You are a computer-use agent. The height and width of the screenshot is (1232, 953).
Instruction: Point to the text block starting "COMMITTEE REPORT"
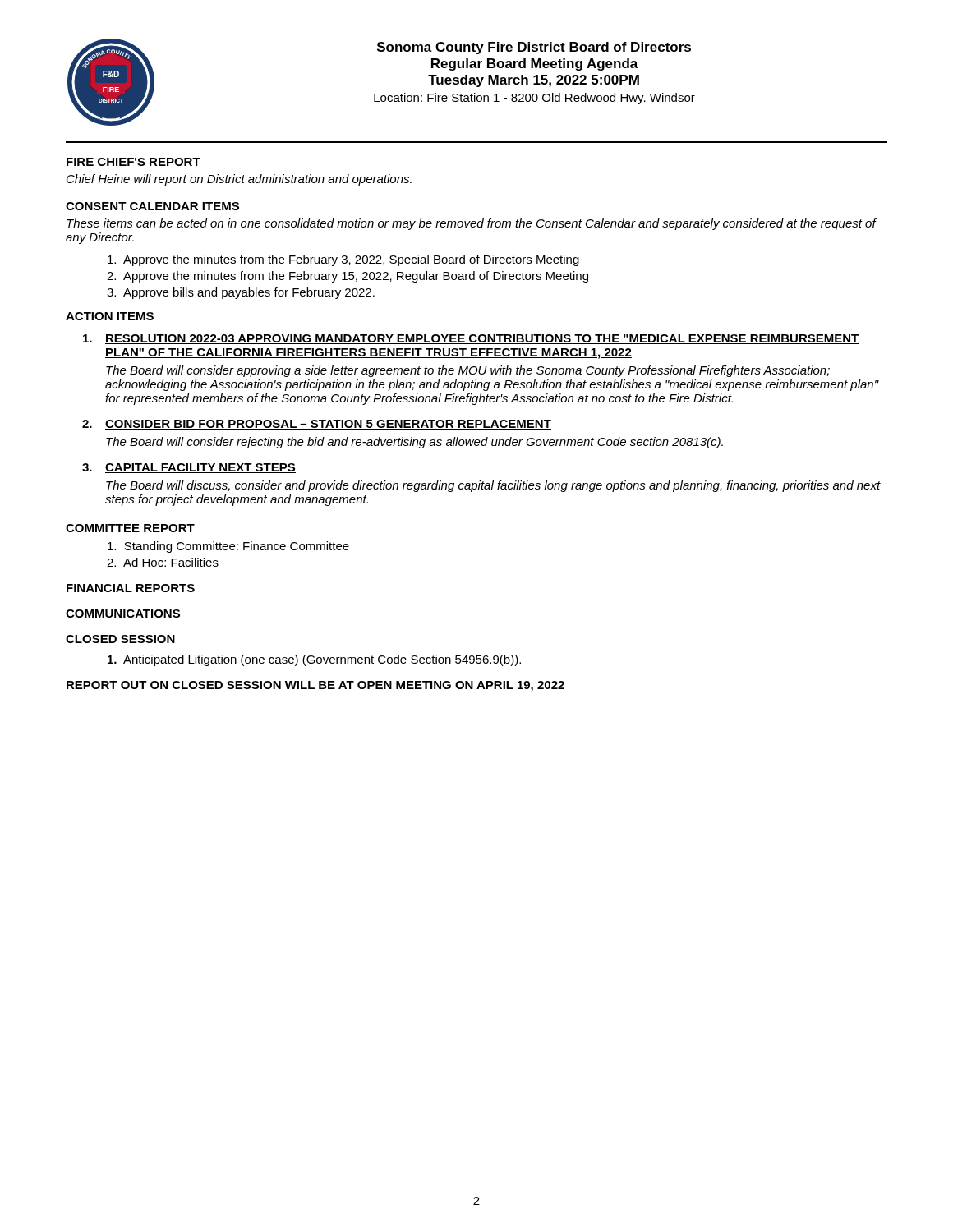pos(130,528)
